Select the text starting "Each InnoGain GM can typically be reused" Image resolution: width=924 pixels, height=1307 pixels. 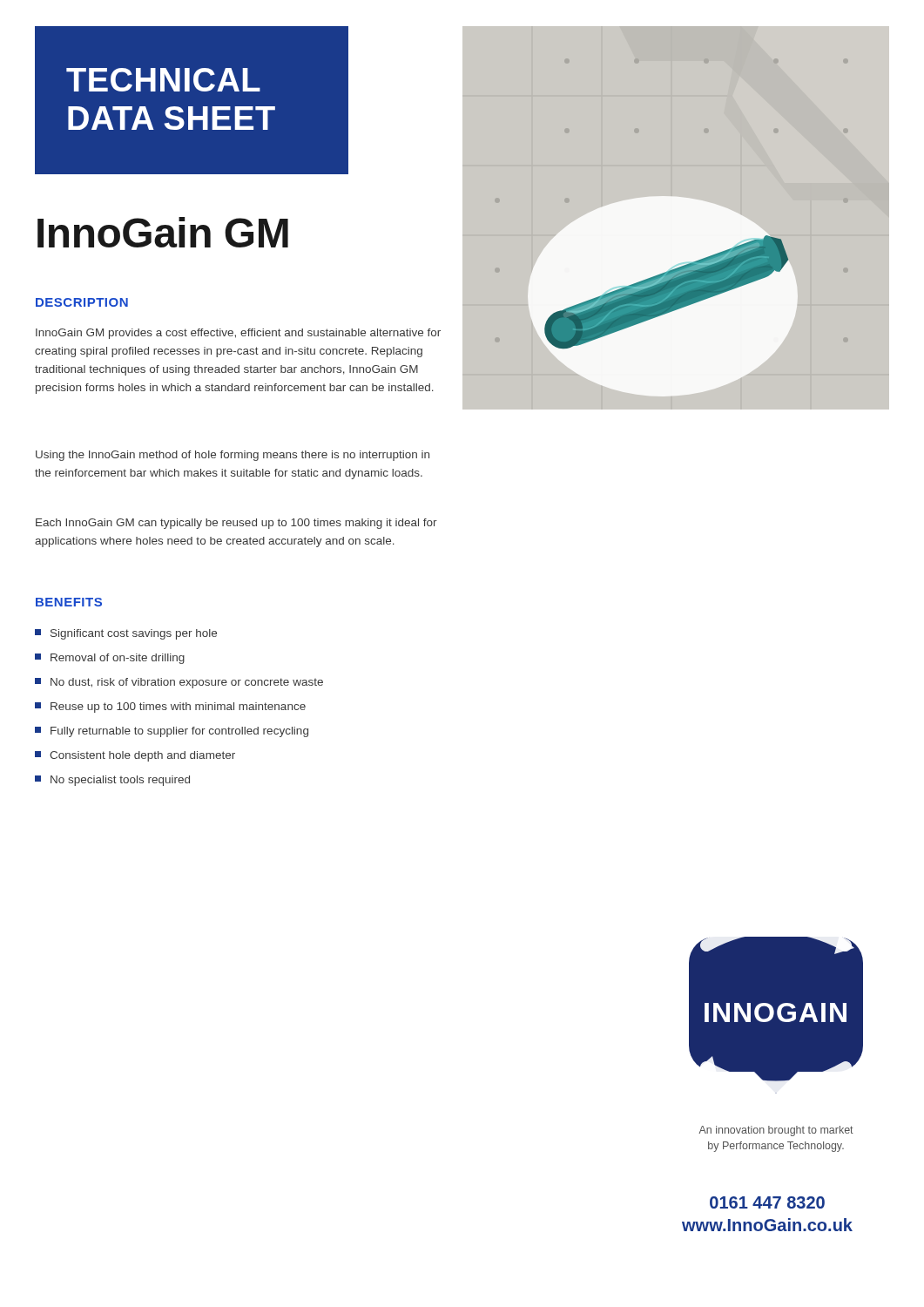pos(240,532)
